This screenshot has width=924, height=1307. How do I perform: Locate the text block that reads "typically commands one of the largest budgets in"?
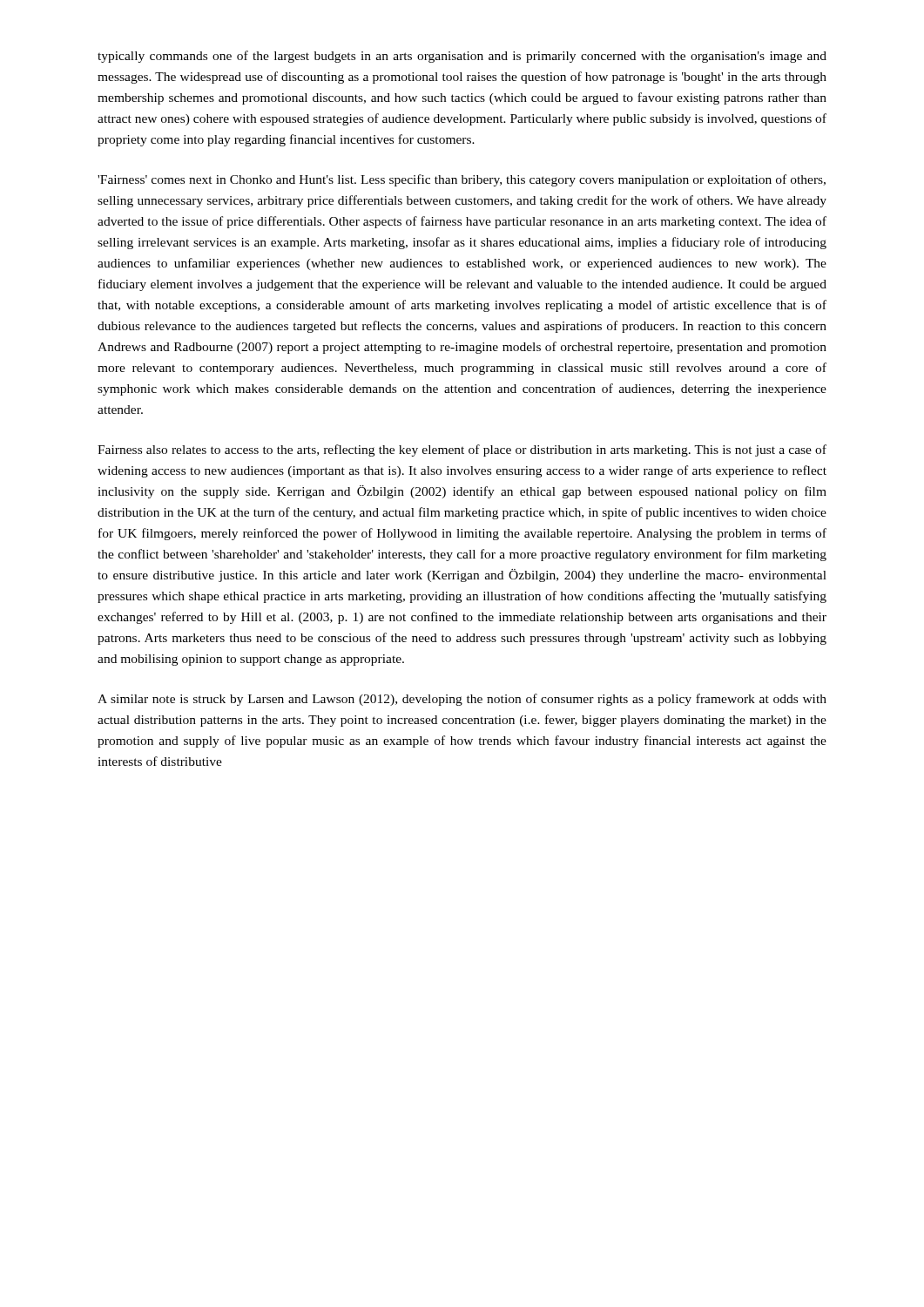point(462,97)
